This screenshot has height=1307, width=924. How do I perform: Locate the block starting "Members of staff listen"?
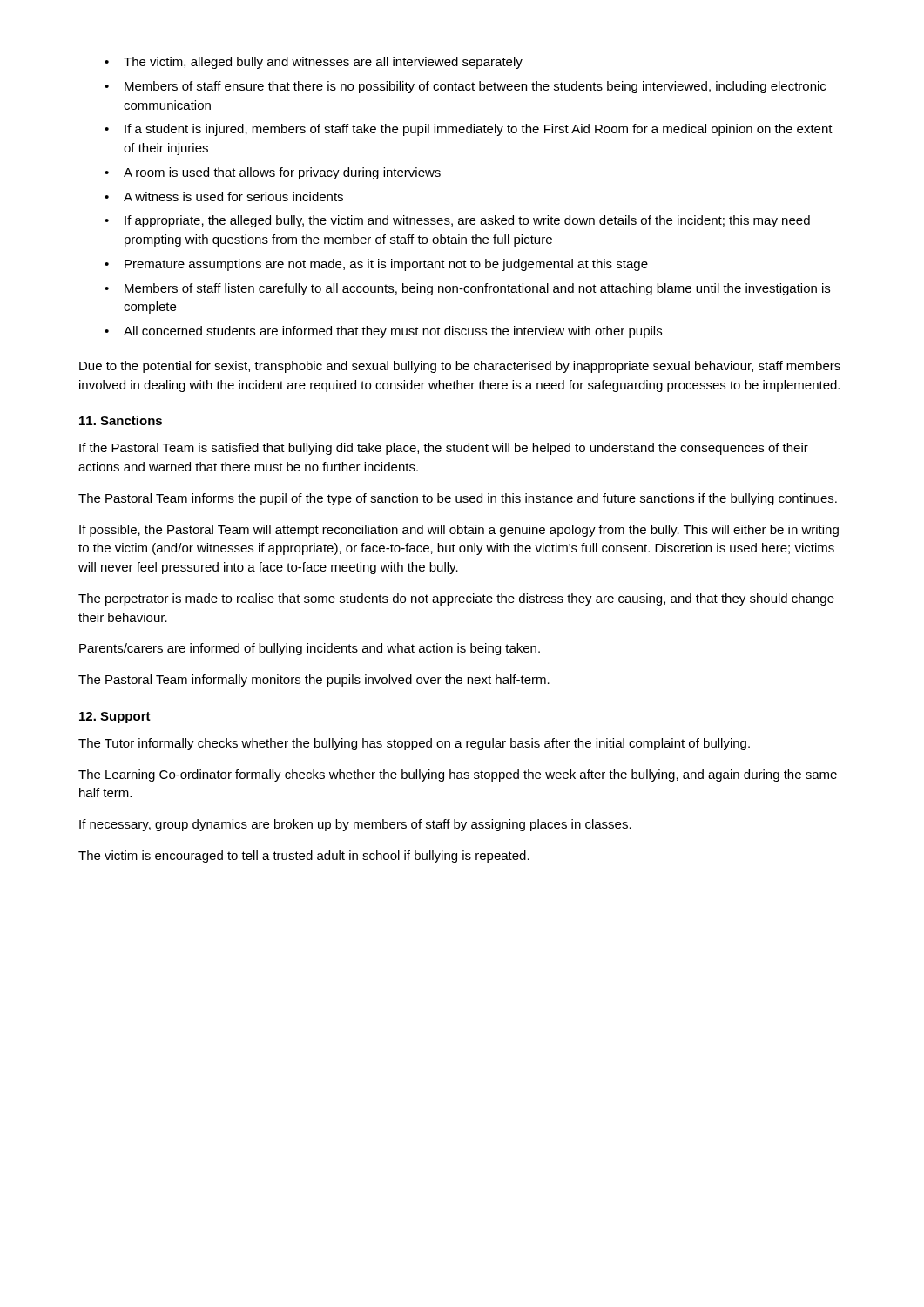pyautogui.click(x=477, y=297)
